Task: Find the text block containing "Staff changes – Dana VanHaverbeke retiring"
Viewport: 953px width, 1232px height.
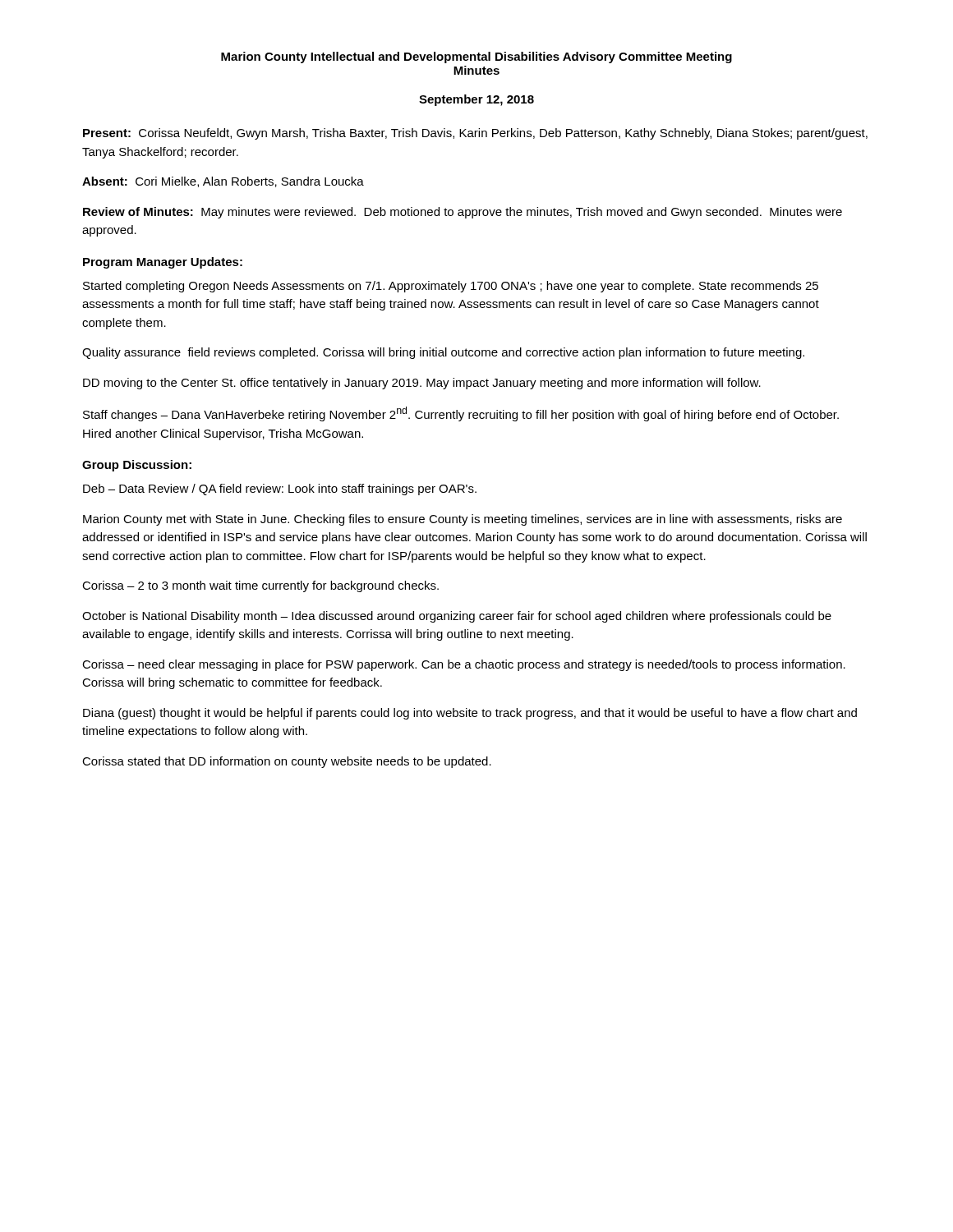Action: coord(463,422)
